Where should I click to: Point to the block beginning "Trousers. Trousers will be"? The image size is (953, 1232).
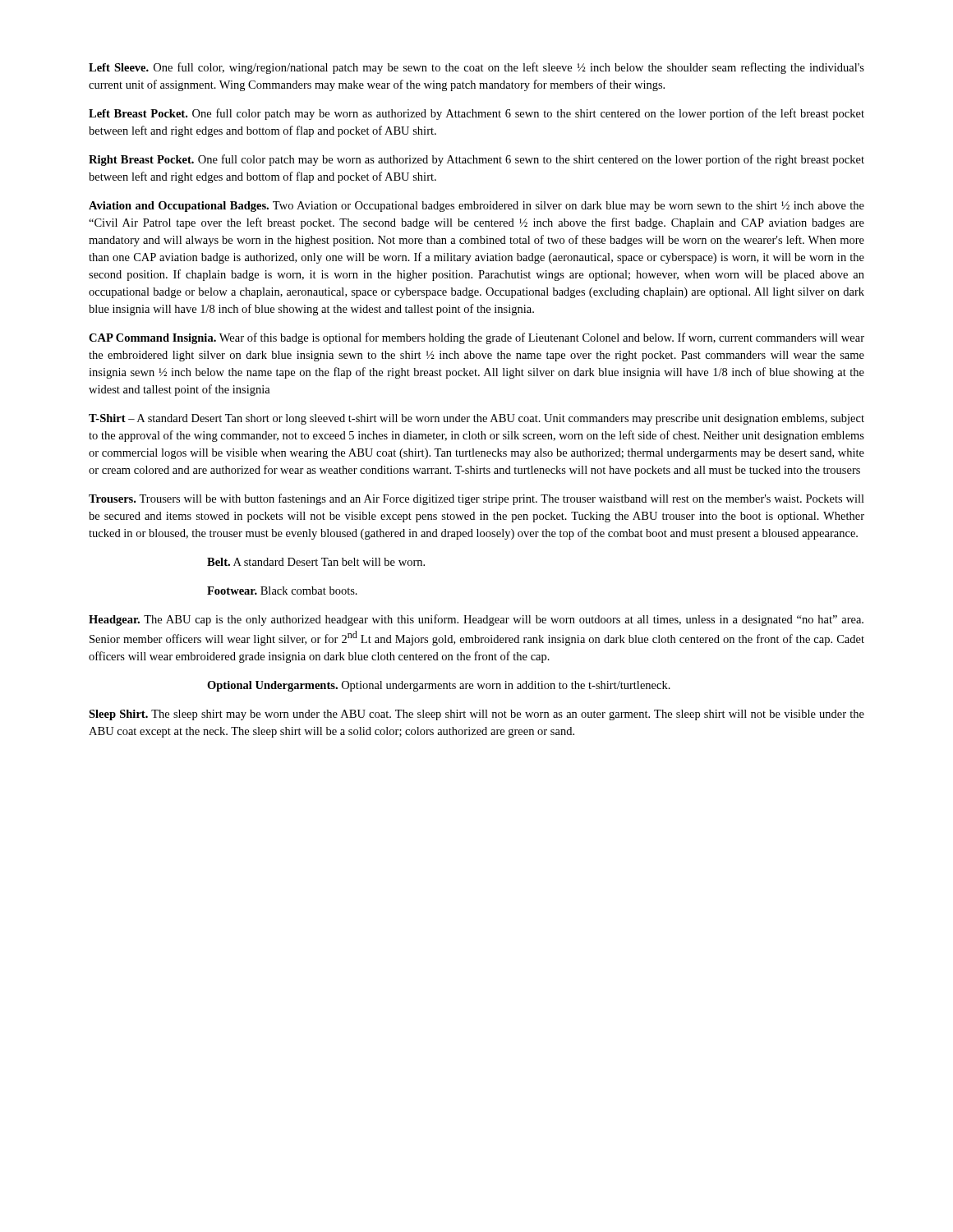pyautogui.click(x=476, y=516)
